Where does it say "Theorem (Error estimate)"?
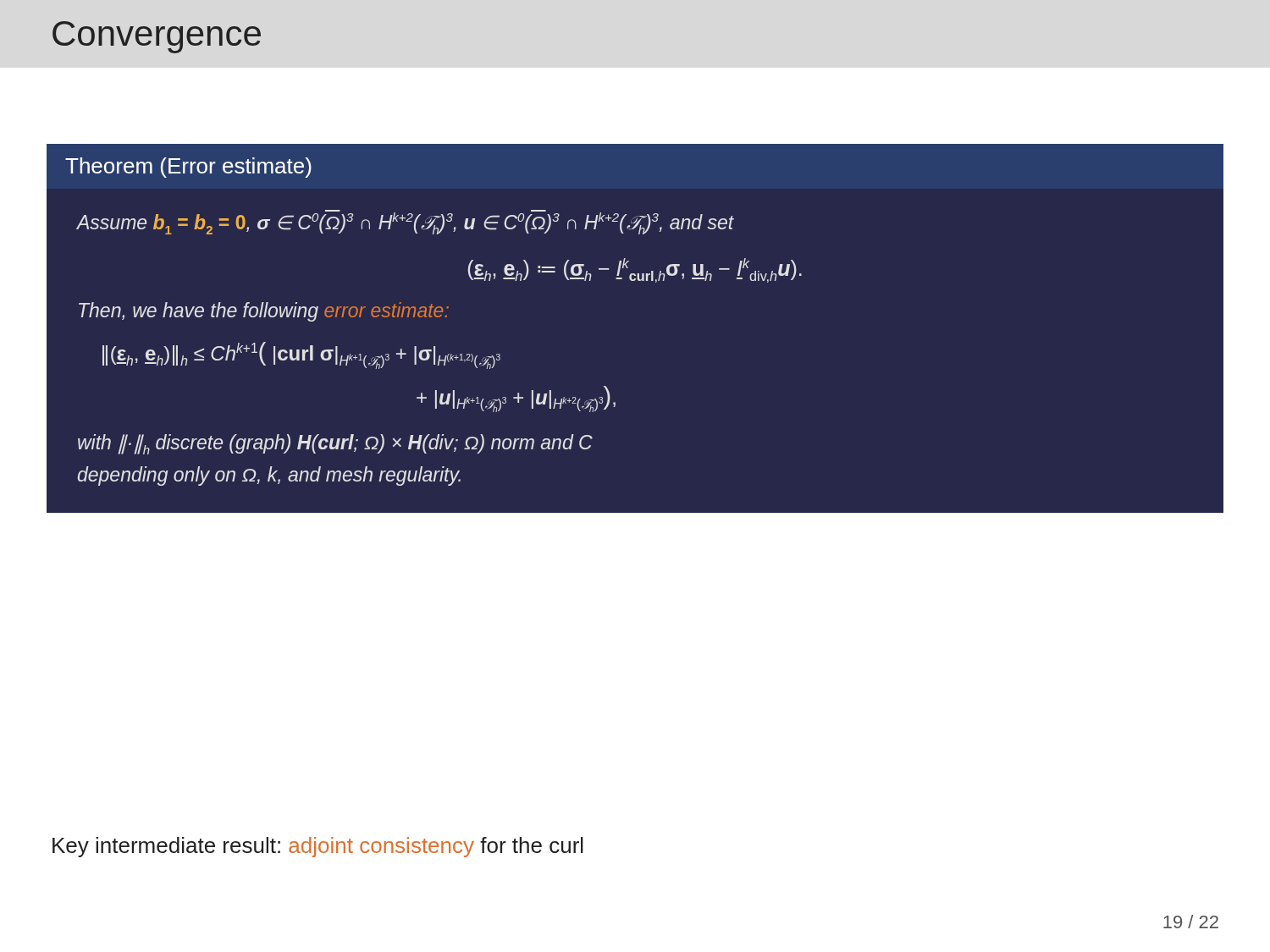Screen dimensions: 952x1270 click(x=189, y=166)
